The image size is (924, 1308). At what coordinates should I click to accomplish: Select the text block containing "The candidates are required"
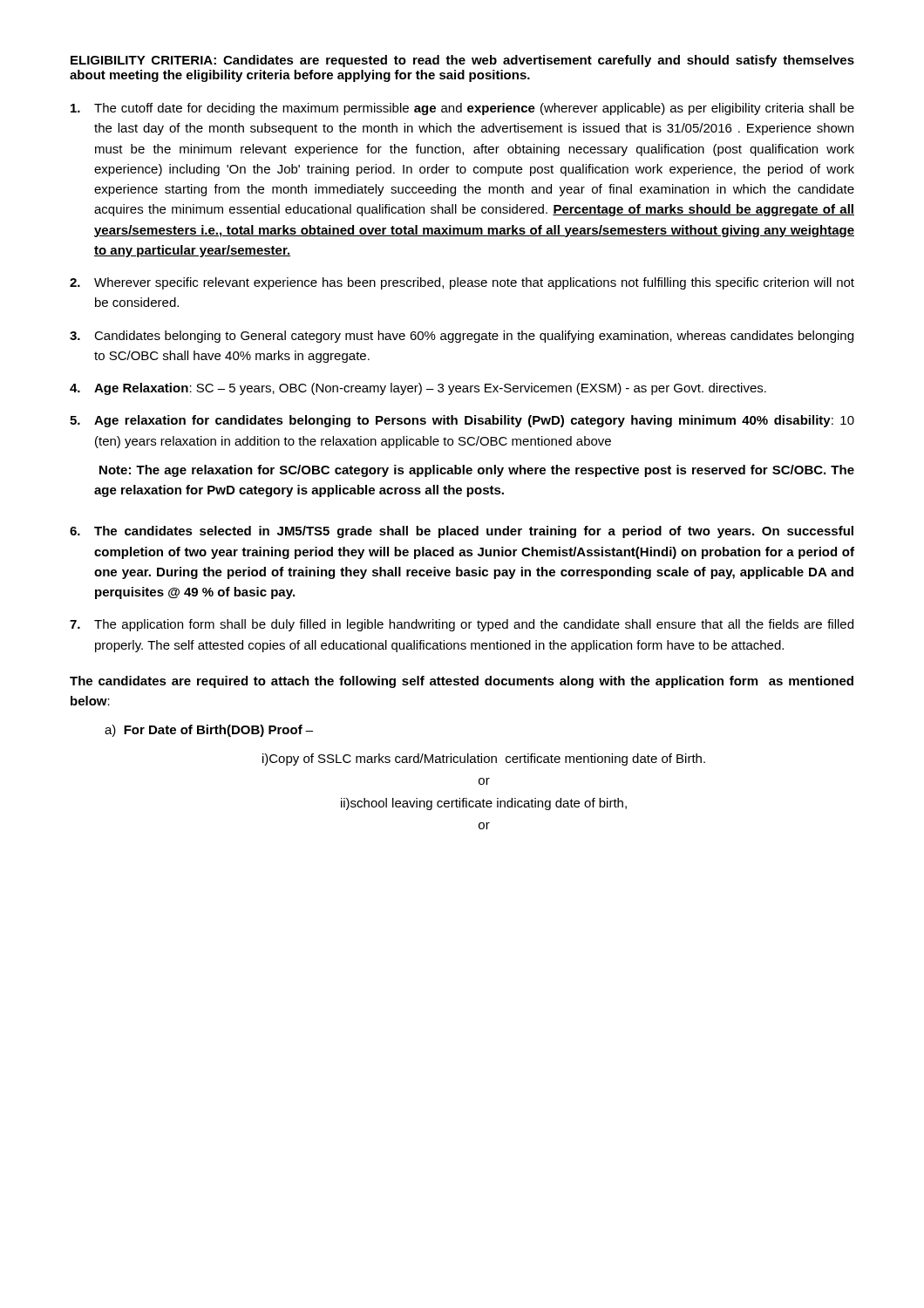(x=462, y=690)
